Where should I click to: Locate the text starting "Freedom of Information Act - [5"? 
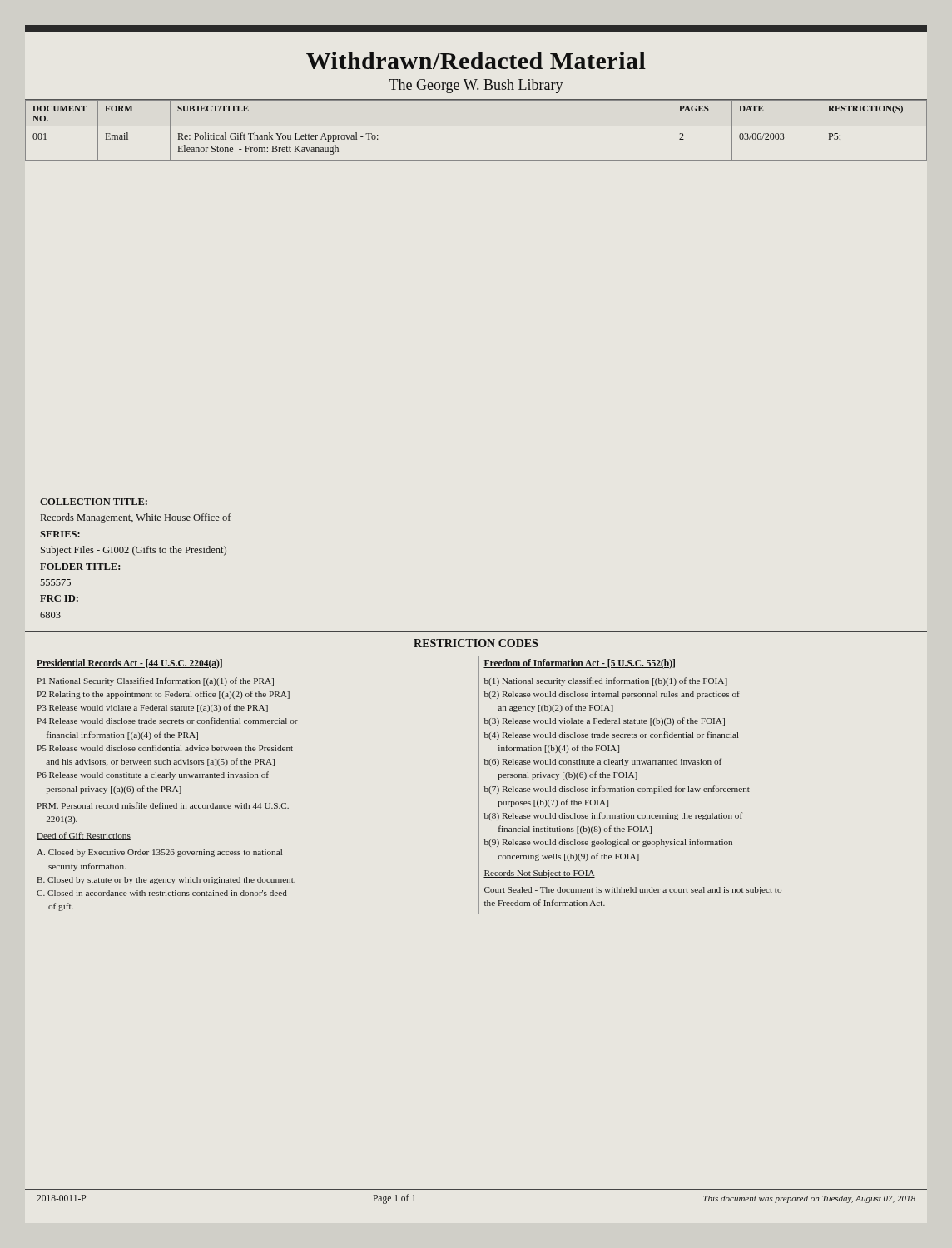700,783
